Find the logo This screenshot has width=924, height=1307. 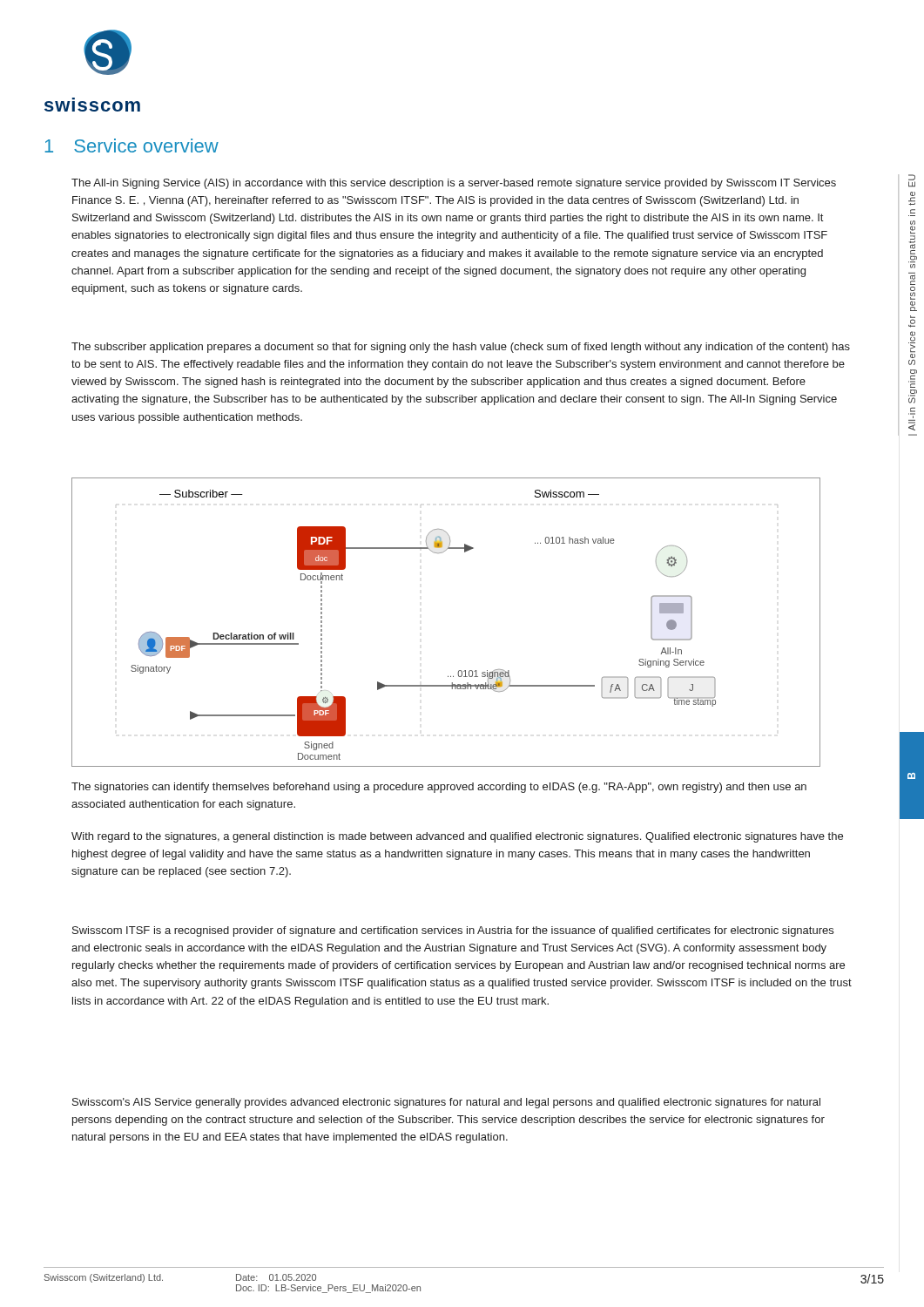tap(111, 74)
